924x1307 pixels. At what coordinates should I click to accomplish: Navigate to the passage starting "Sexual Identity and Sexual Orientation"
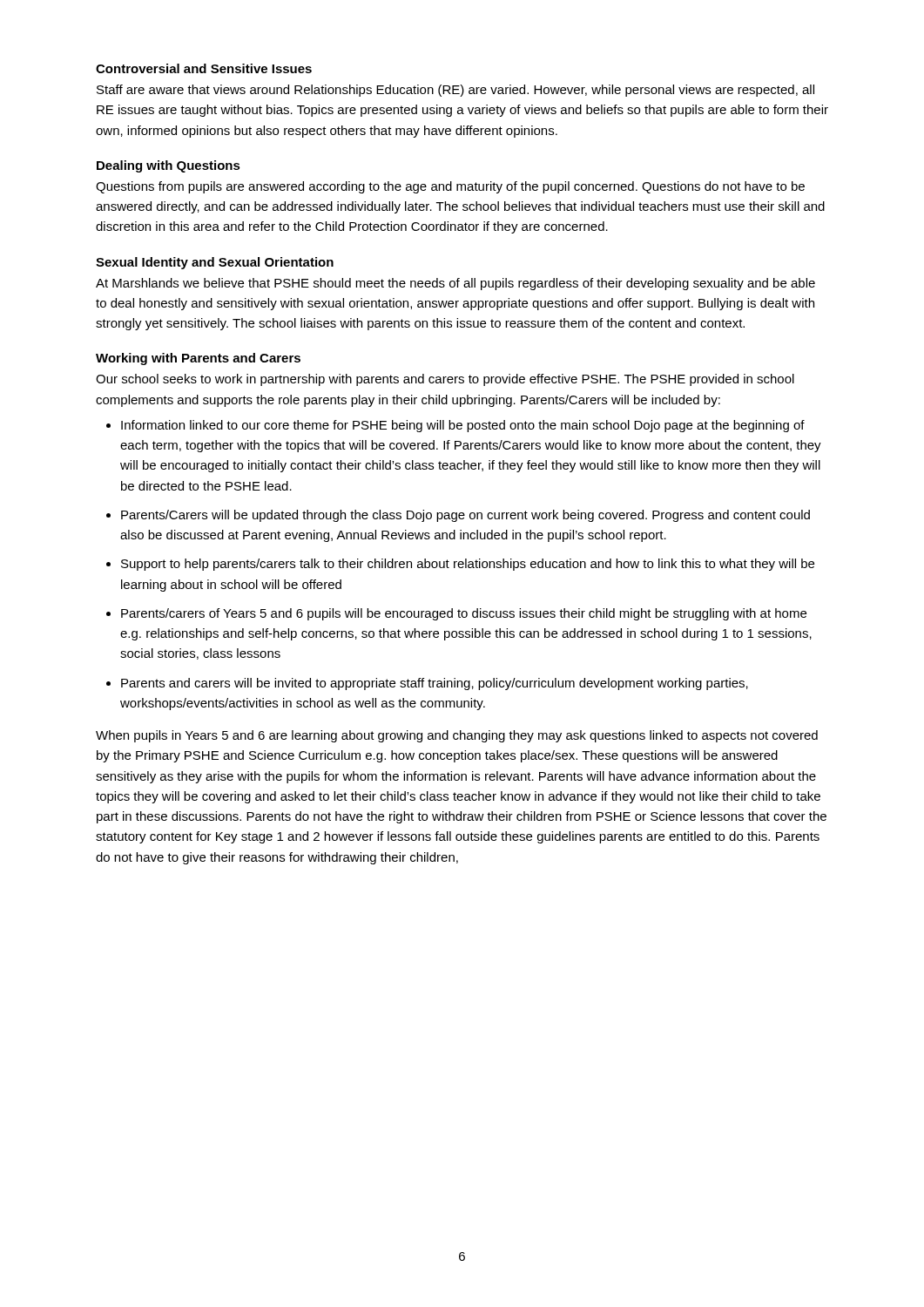click(215, 261)
